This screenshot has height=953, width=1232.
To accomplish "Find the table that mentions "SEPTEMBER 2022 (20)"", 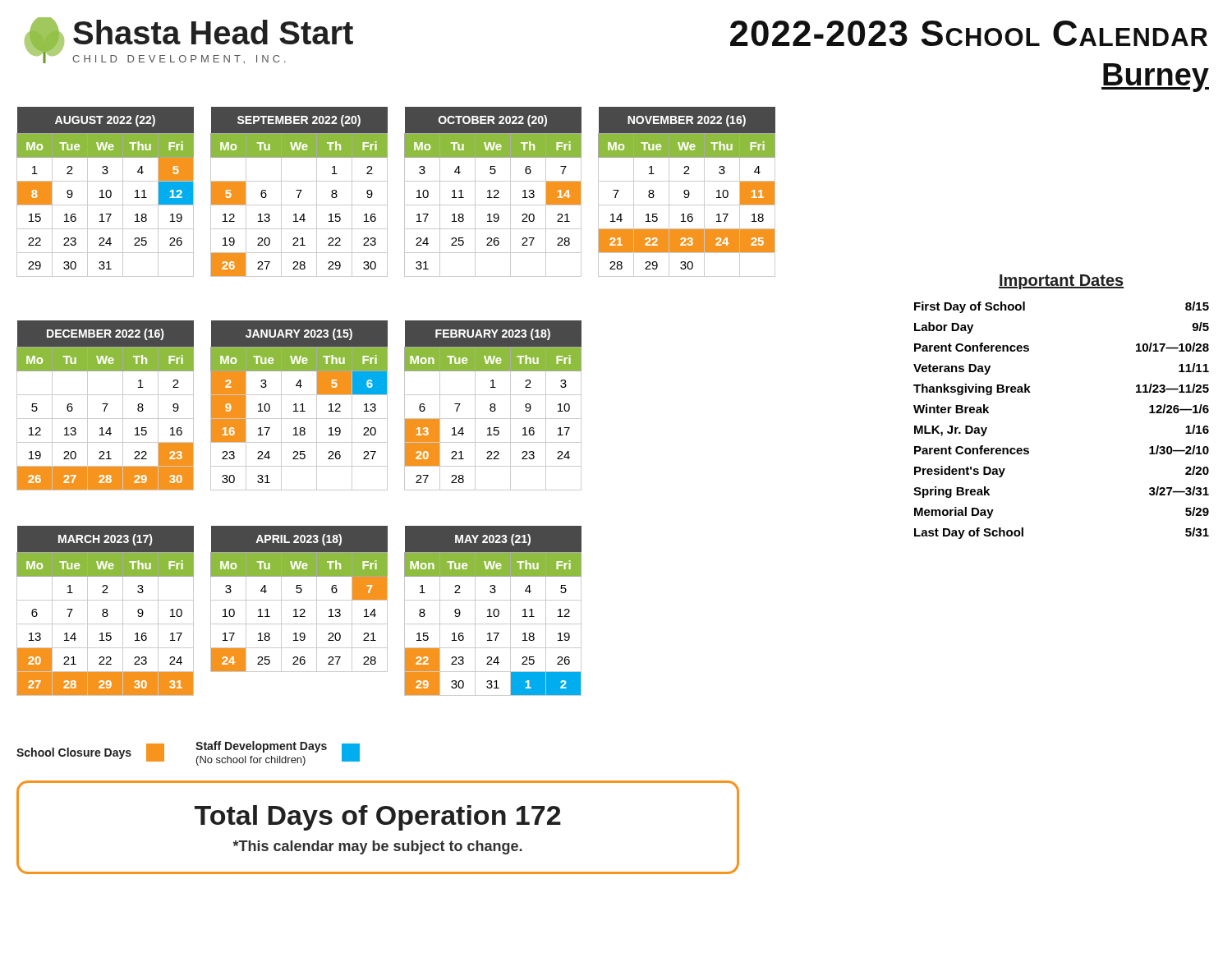I will [299, 192].
